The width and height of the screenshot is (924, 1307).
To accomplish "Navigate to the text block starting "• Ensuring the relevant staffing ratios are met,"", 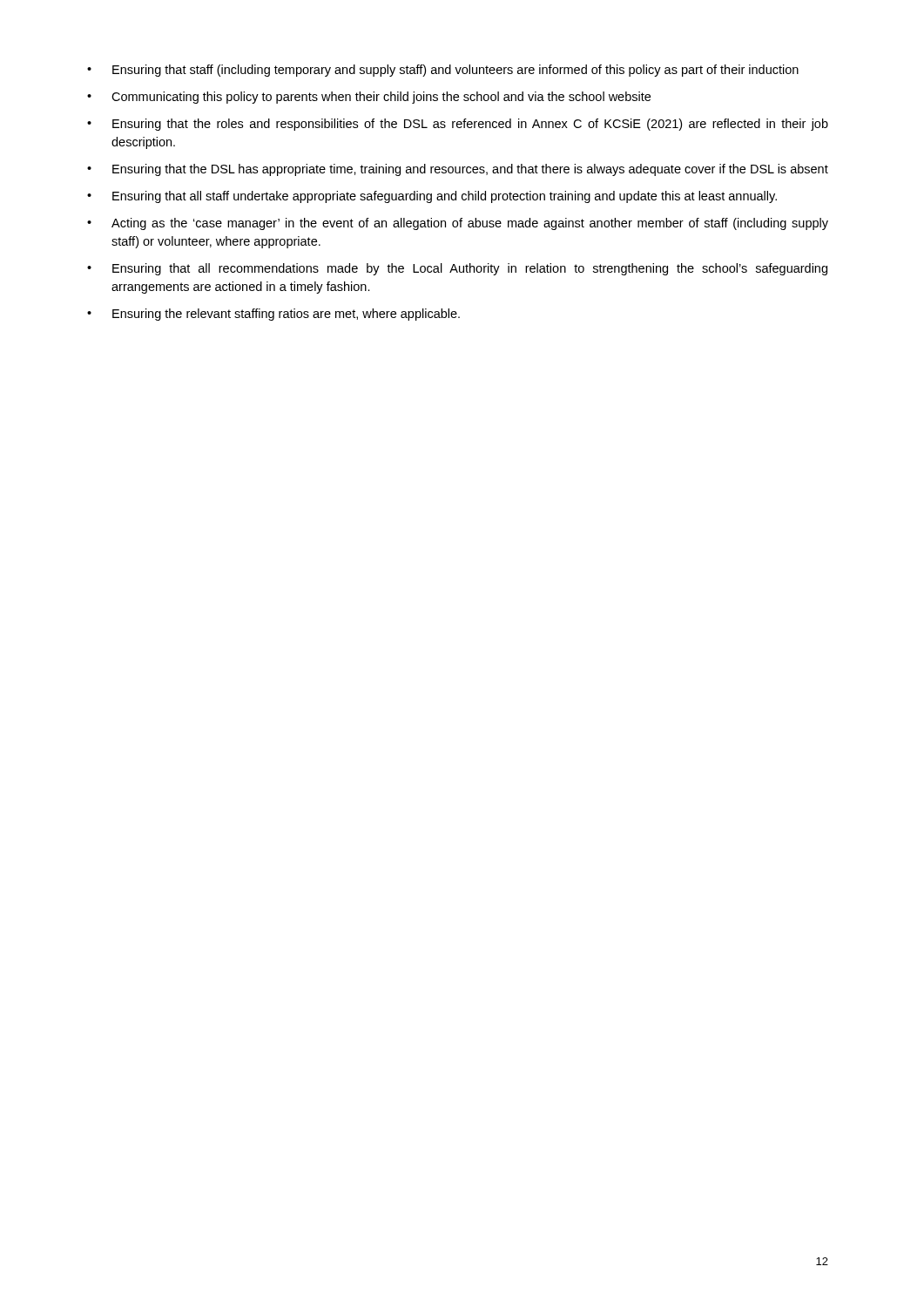I will (458, 314).
